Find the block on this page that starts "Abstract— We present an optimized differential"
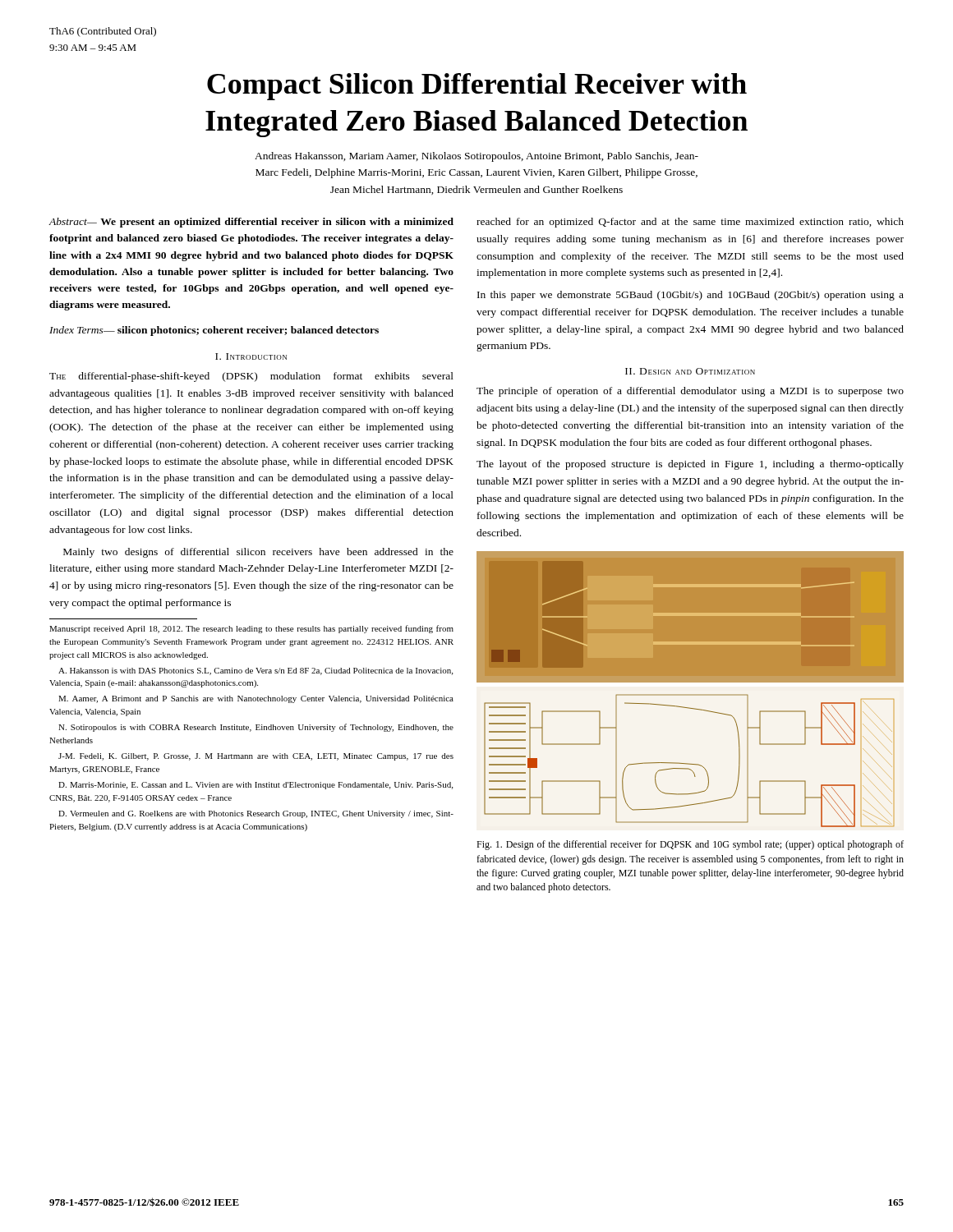This screenshot has height=1232, width=953. pyautogui.click(x=251, y=263)
